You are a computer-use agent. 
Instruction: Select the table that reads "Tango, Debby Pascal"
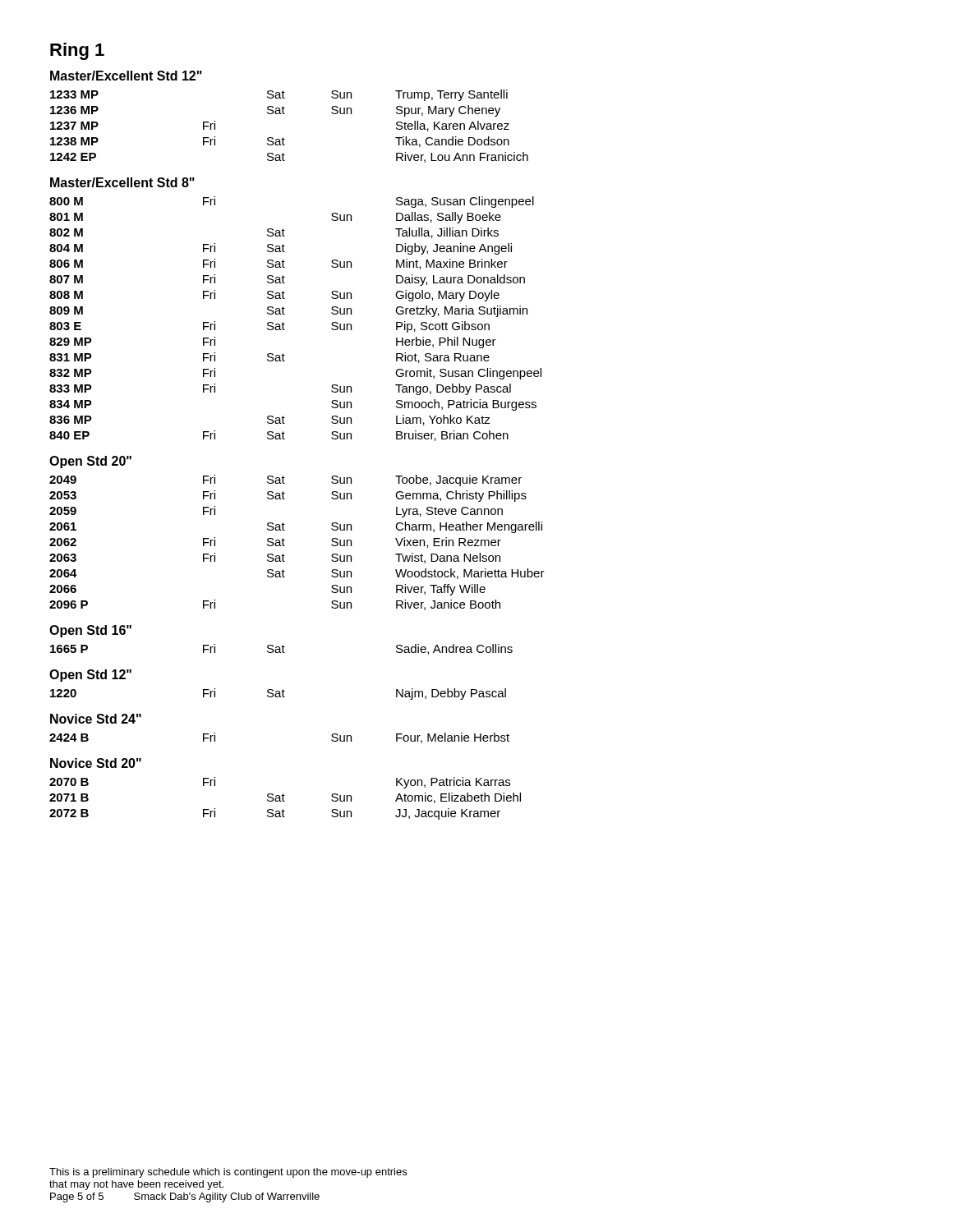(476, 318)
